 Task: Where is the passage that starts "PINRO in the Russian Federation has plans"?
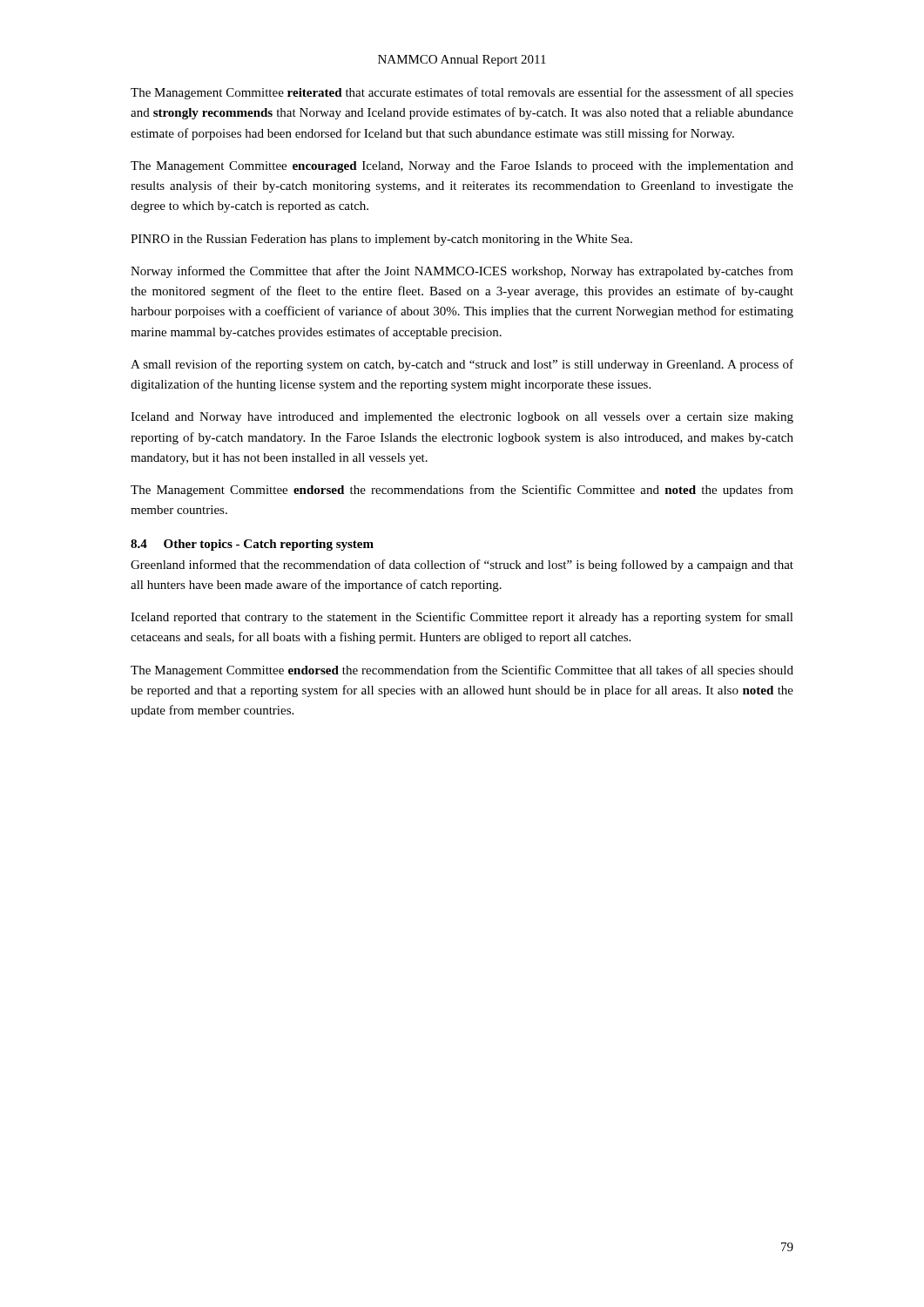(x=382, y=238)
